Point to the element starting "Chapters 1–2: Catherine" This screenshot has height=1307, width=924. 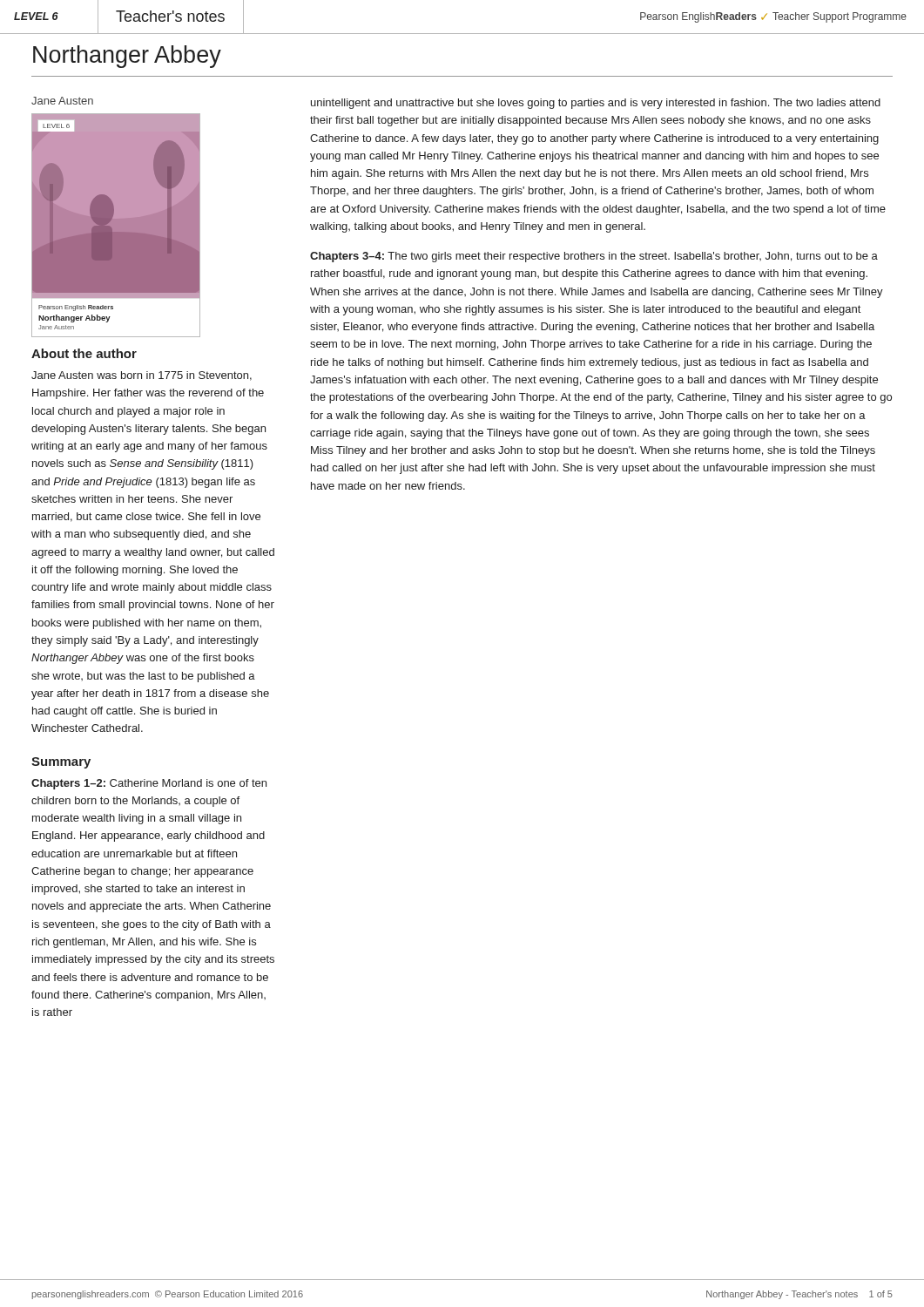(x=153, y=897)
